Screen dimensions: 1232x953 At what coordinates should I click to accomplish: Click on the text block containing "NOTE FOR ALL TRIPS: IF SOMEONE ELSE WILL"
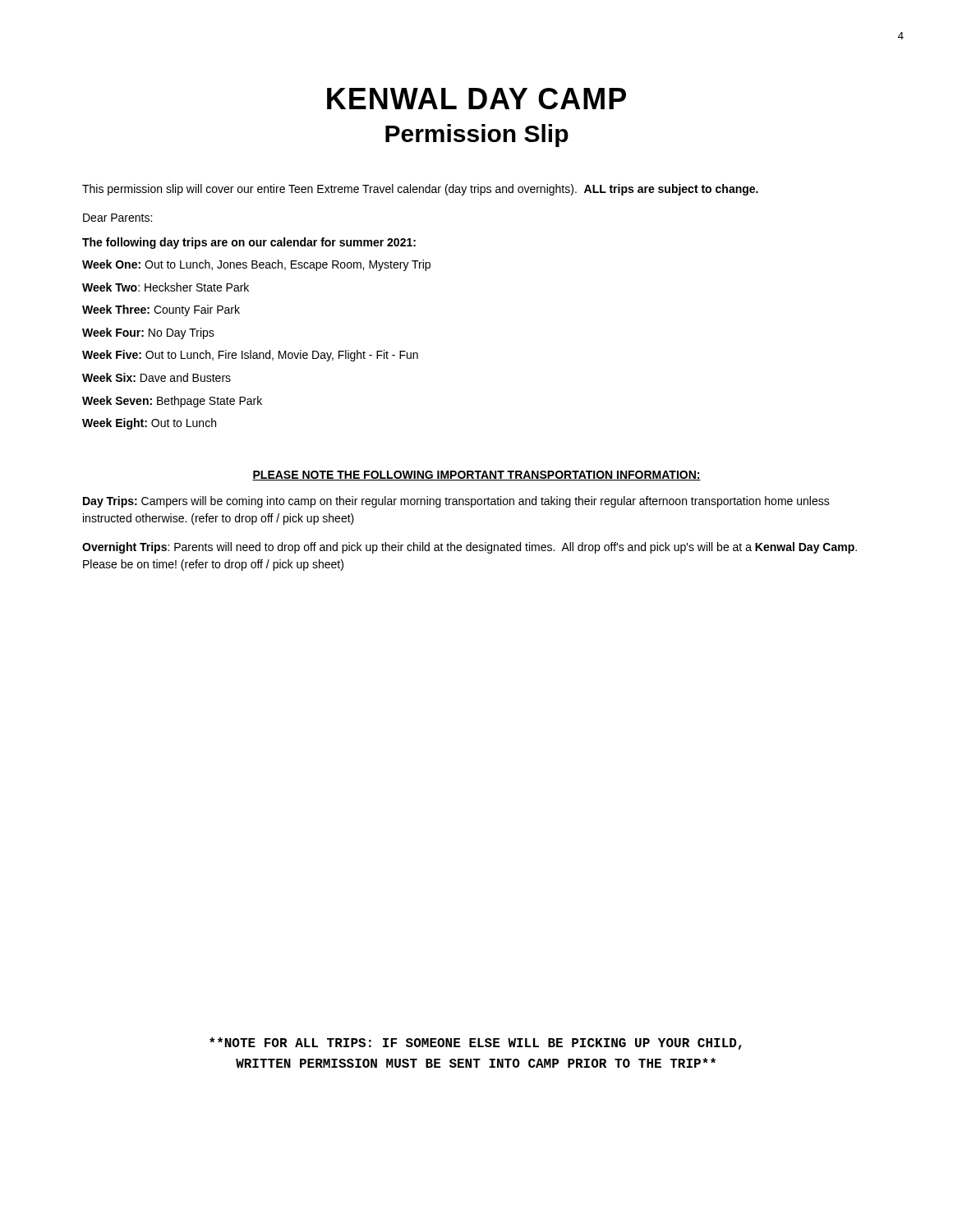coord(476,1054)
